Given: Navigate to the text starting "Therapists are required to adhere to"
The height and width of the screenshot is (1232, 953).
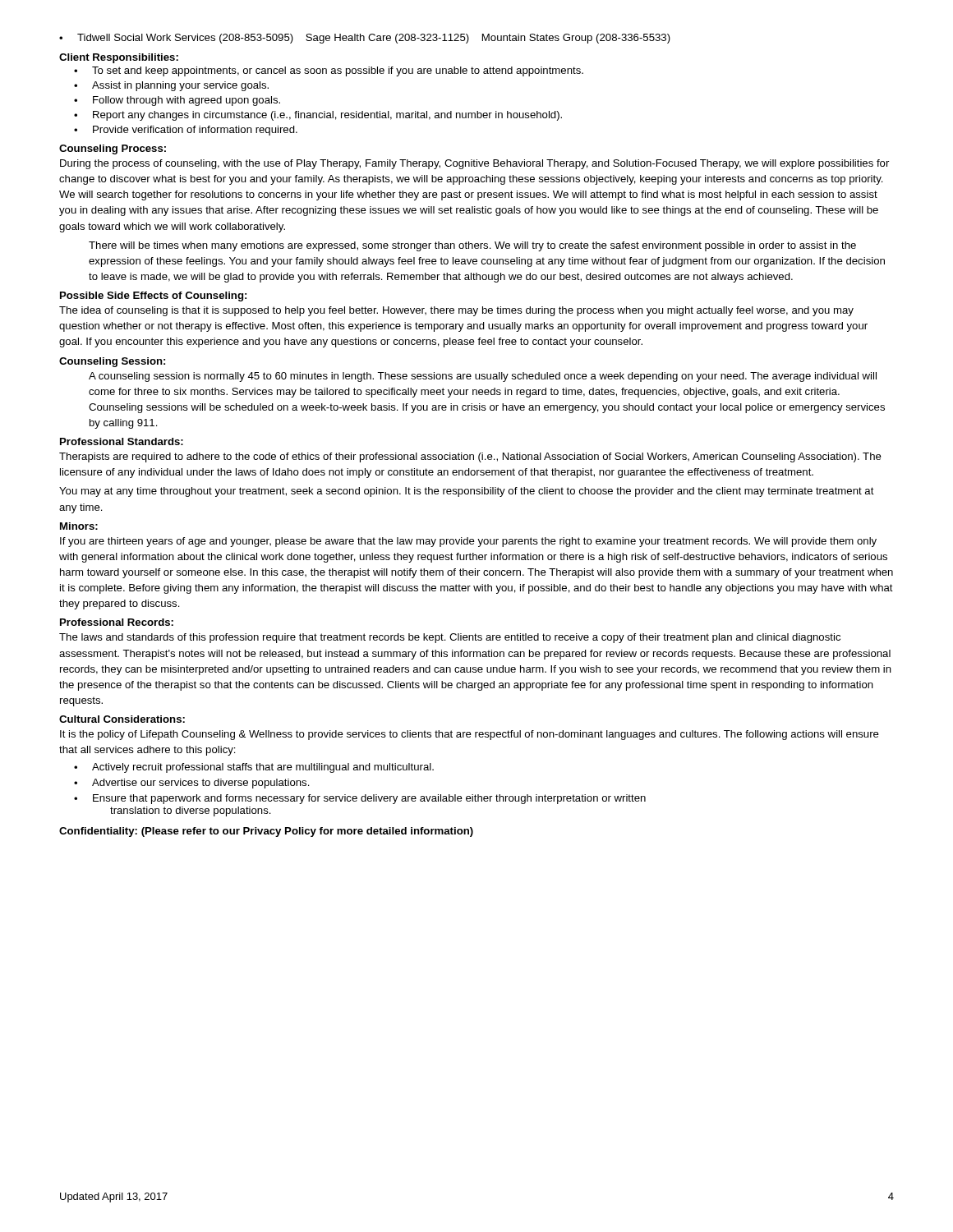Looking at the screenshot, I should tap(470, 464).
